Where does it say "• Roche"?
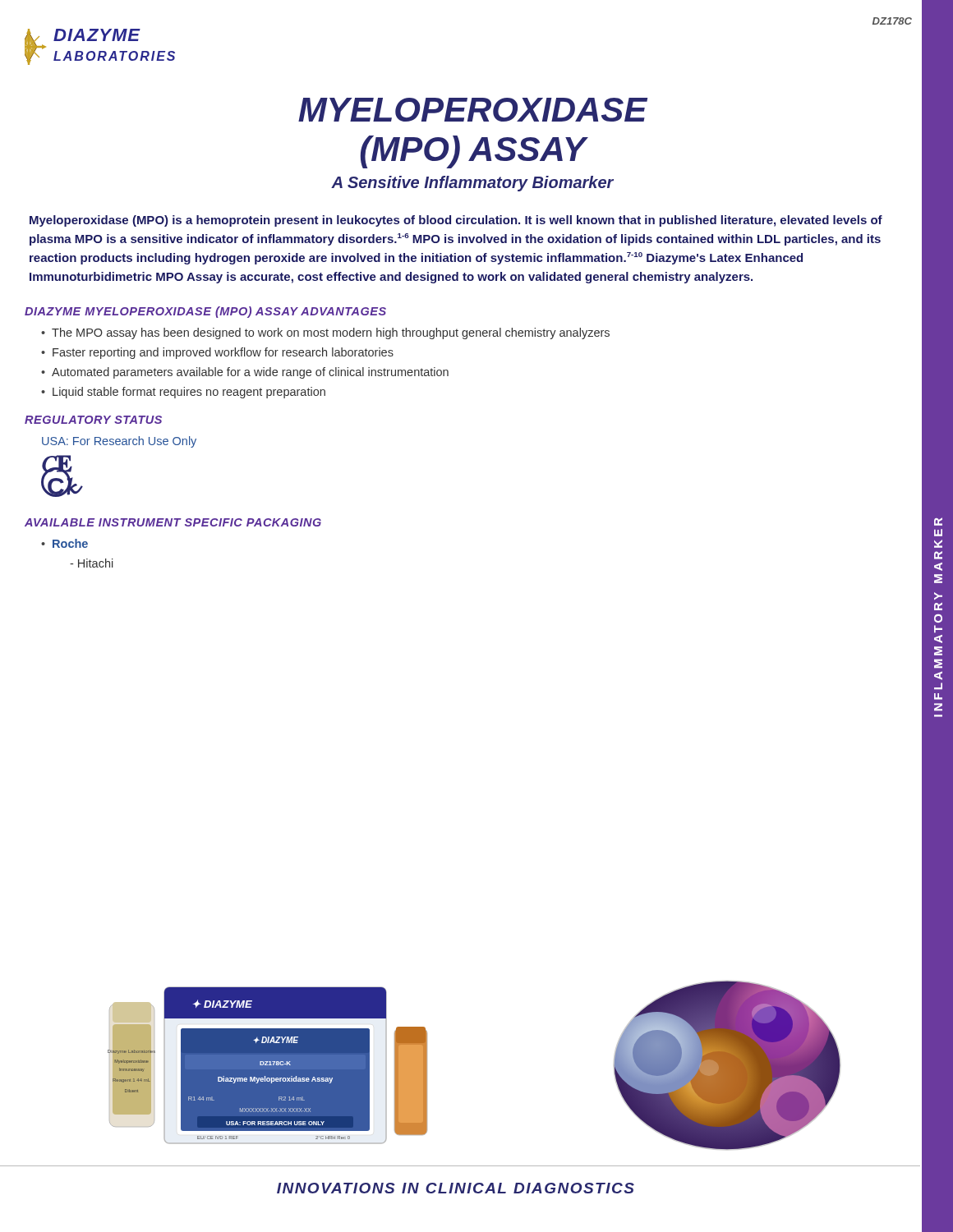The image size is (953, 1232). click(x=65, y=544)
